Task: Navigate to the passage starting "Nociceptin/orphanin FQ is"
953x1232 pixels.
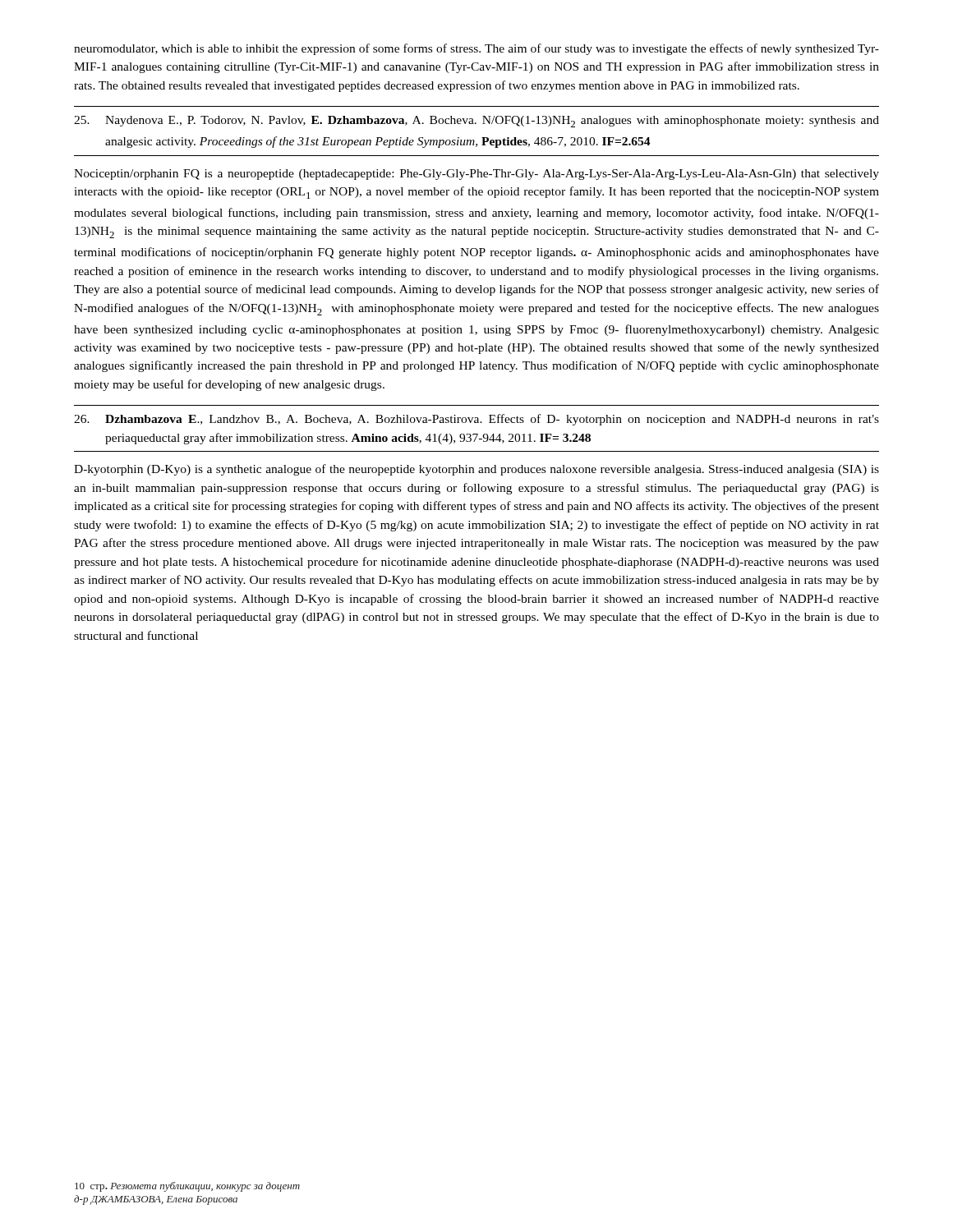Action: [476, 278]
